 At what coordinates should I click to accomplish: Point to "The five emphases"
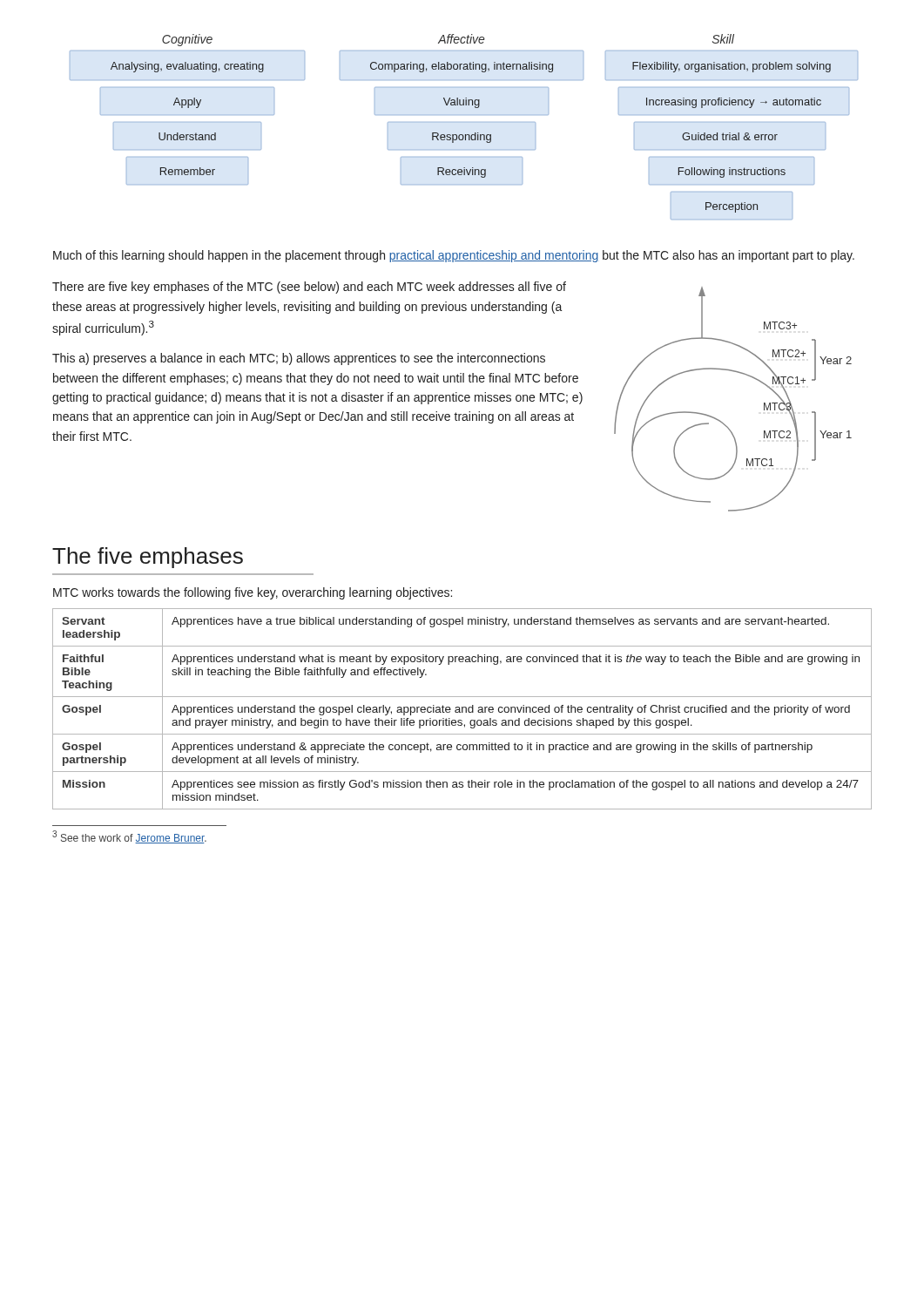click(x=148, y=556)
